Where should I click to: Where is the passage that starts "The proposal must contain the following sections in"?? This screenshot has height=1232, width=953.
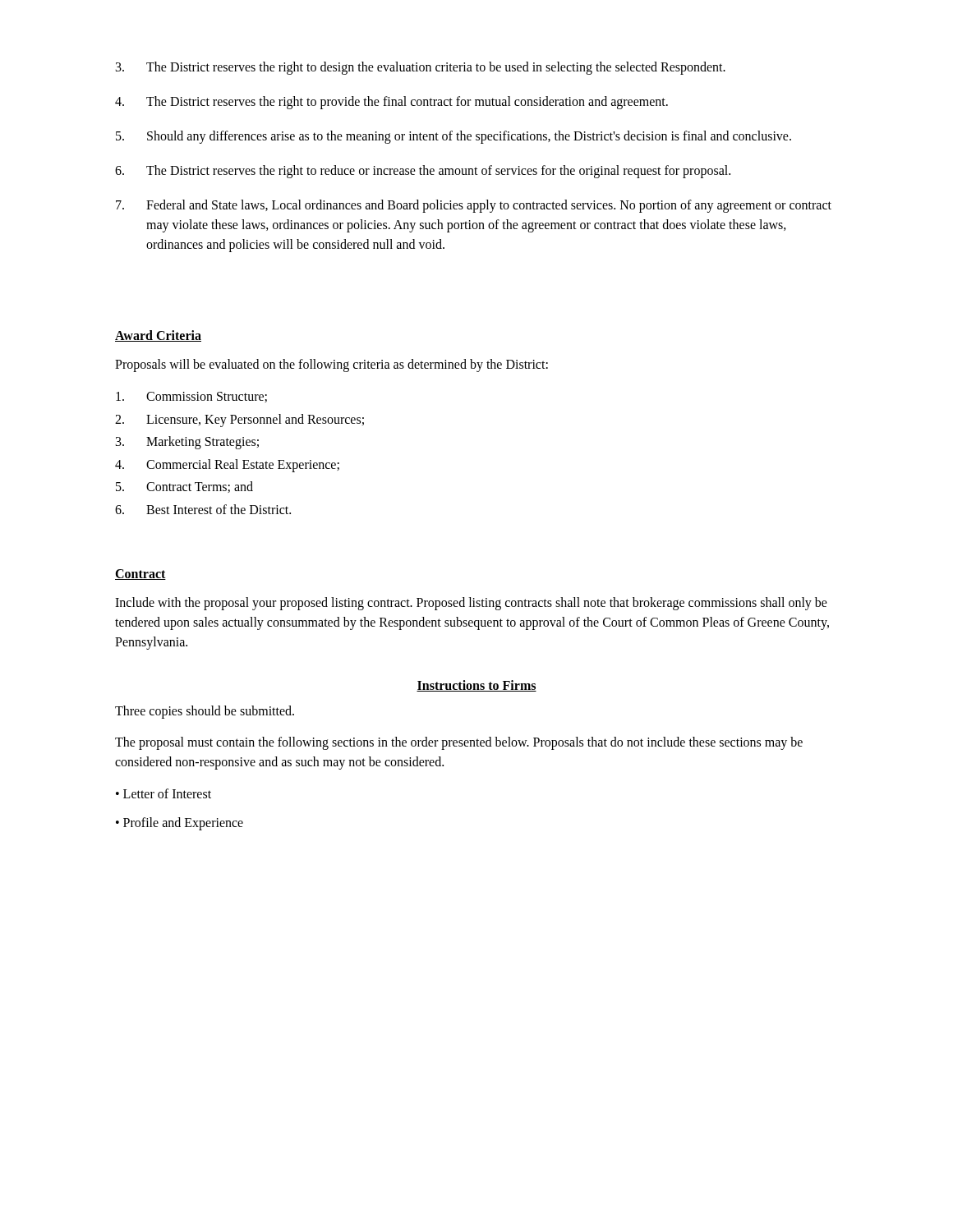459,752
